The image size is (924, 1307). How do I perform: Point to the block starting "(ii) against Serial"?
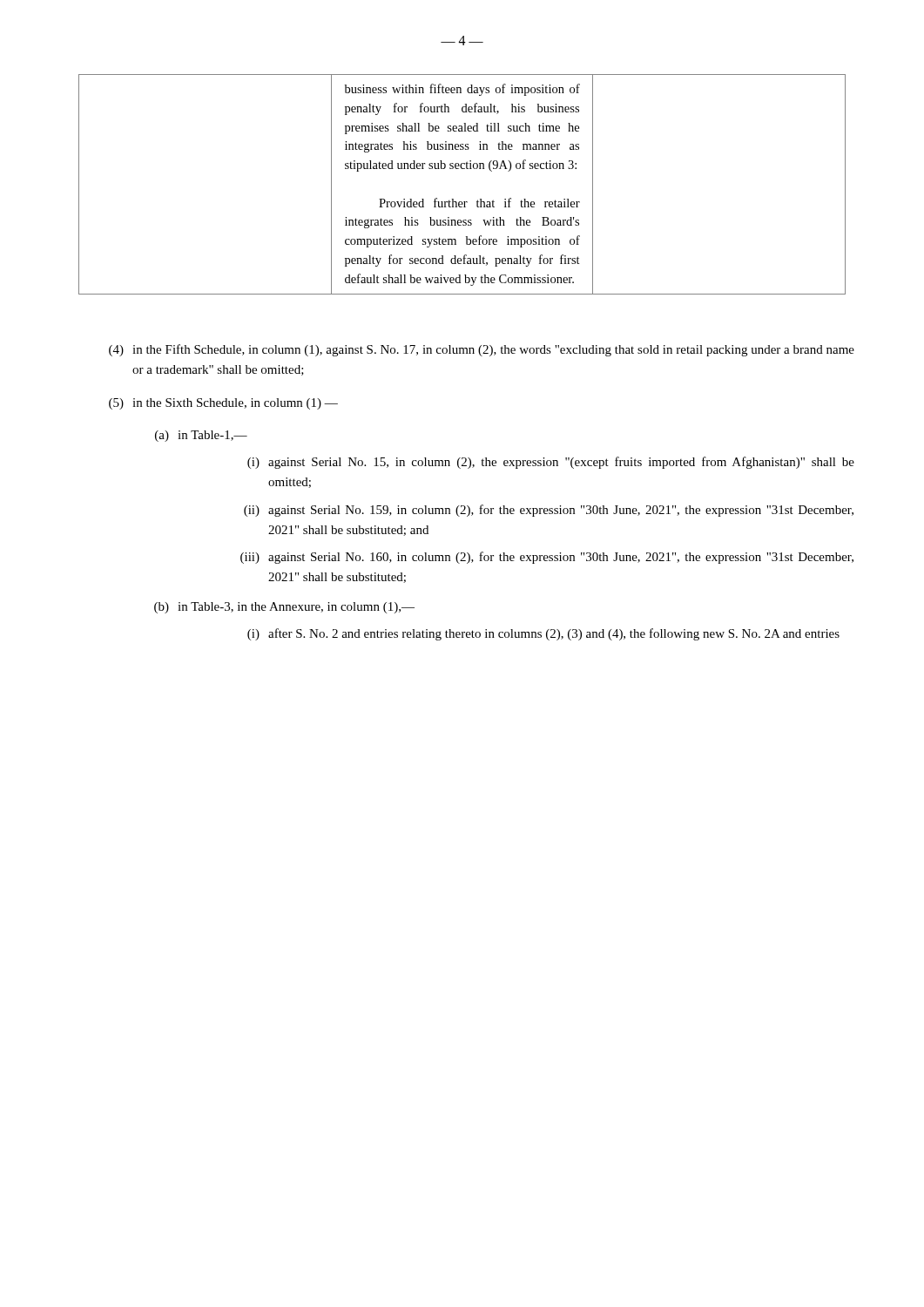tap(534, 520)
